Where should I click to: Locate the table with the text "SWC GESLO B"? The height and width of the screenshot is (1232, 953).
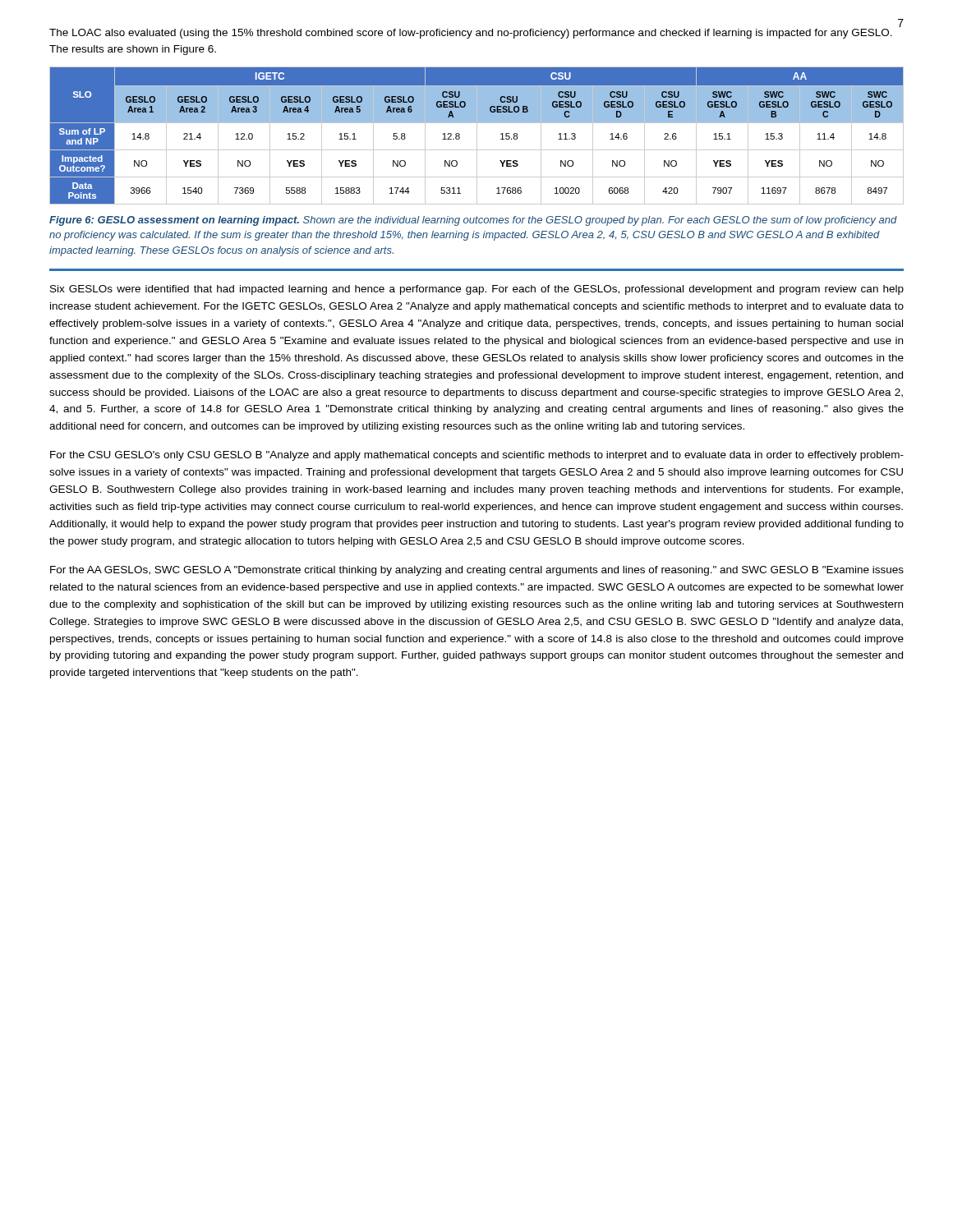476,135
